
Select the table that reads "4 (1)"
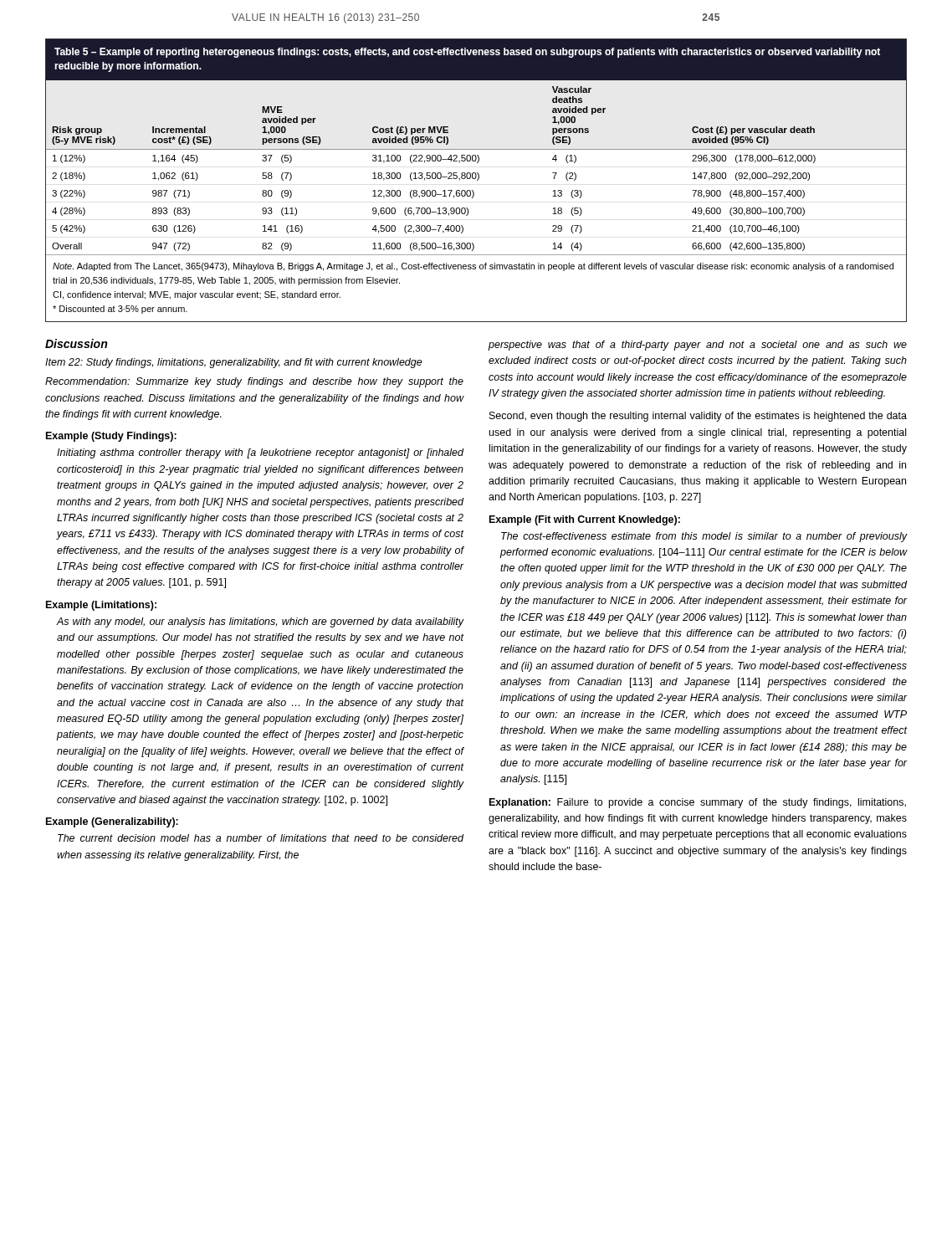(x=476, y=180)
